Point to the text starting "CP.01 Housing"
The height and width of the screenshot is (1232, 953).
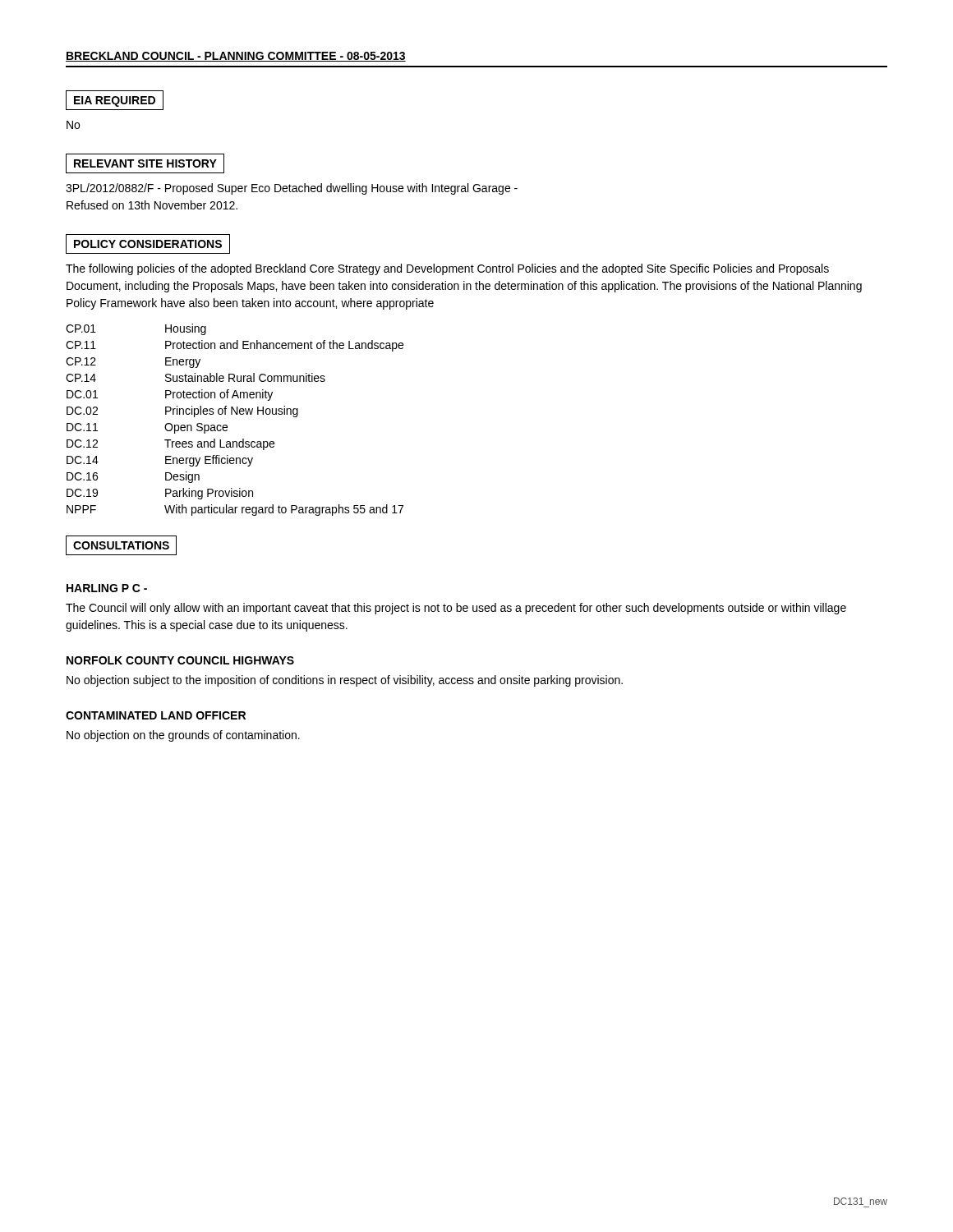coord(78,329)
